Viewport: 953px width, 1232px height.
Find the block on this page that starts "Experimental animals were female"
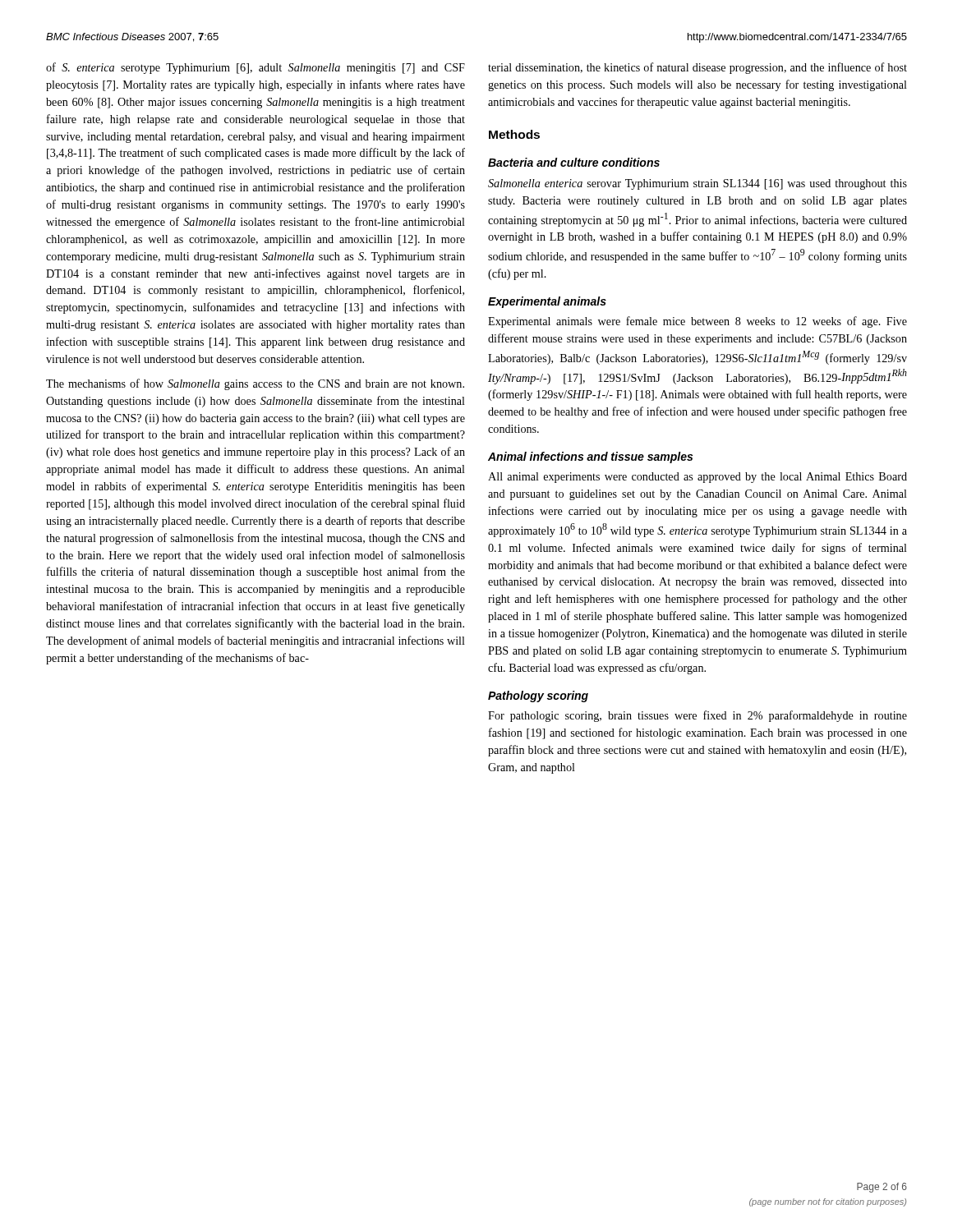point(698,375)
